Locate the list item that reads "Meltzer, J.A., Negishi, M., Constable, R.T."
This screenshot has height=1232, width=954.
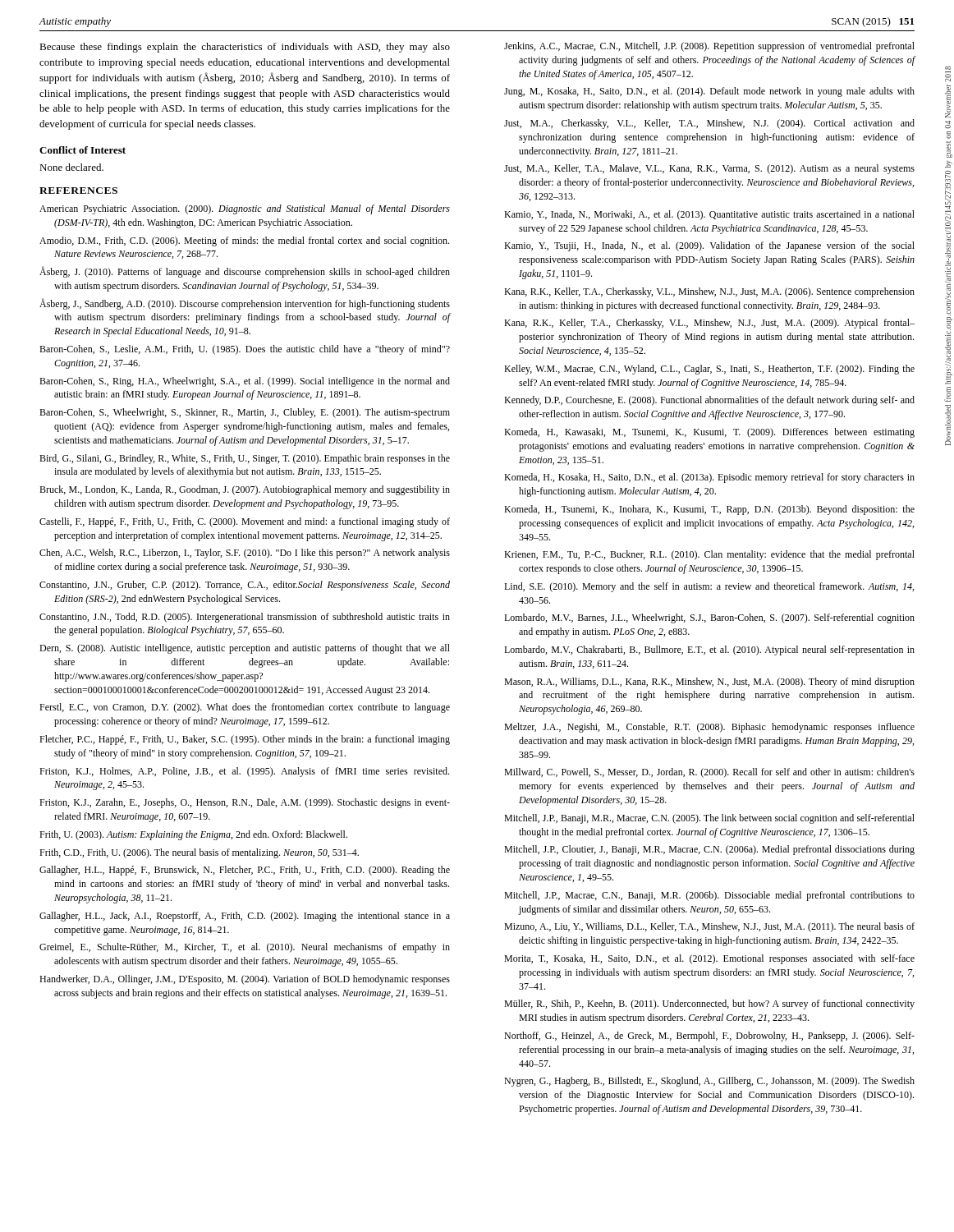click(x=709, y=741)
